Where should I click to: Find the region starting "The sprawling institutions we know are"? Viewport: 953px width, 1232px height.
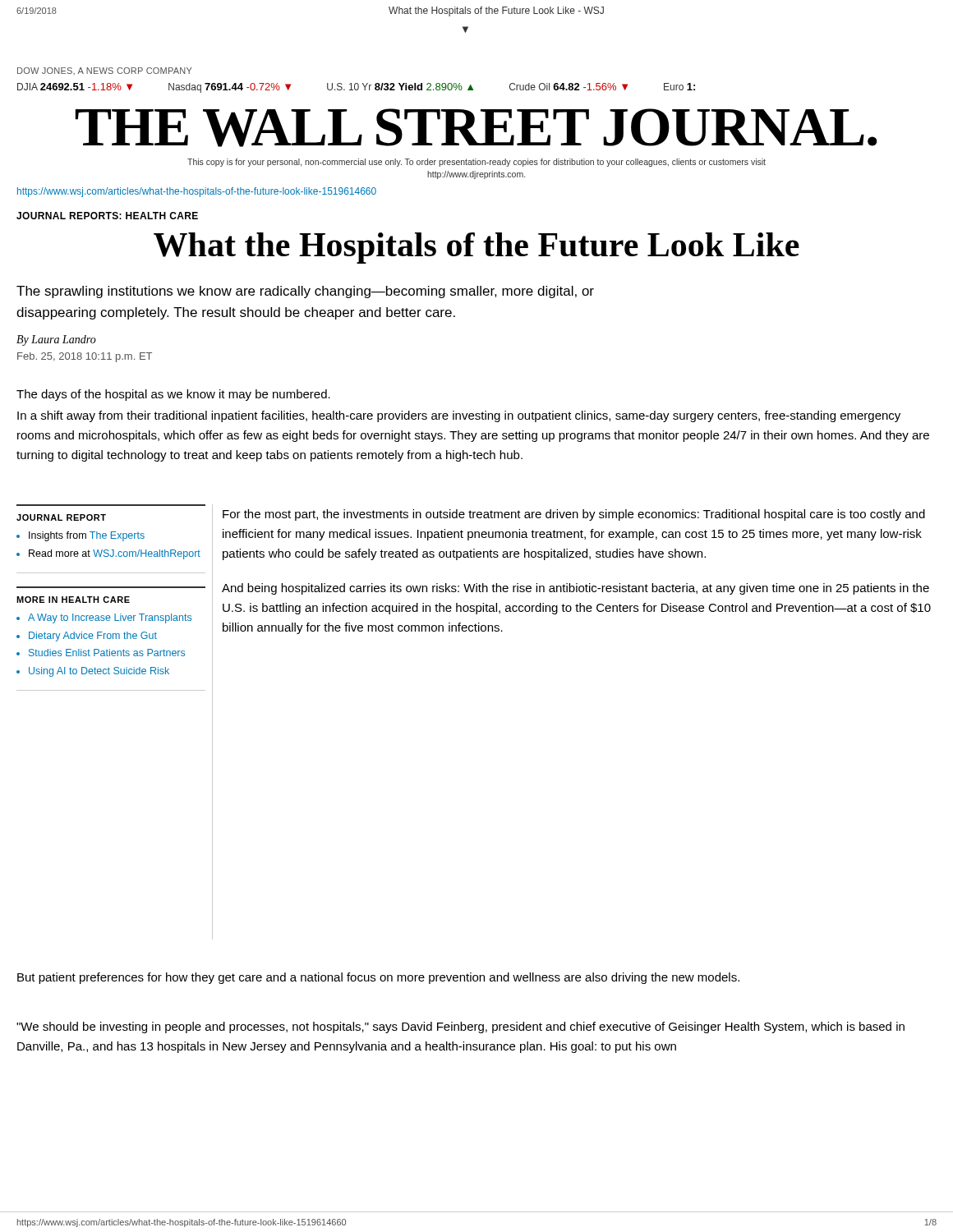[x=305, y=302]
